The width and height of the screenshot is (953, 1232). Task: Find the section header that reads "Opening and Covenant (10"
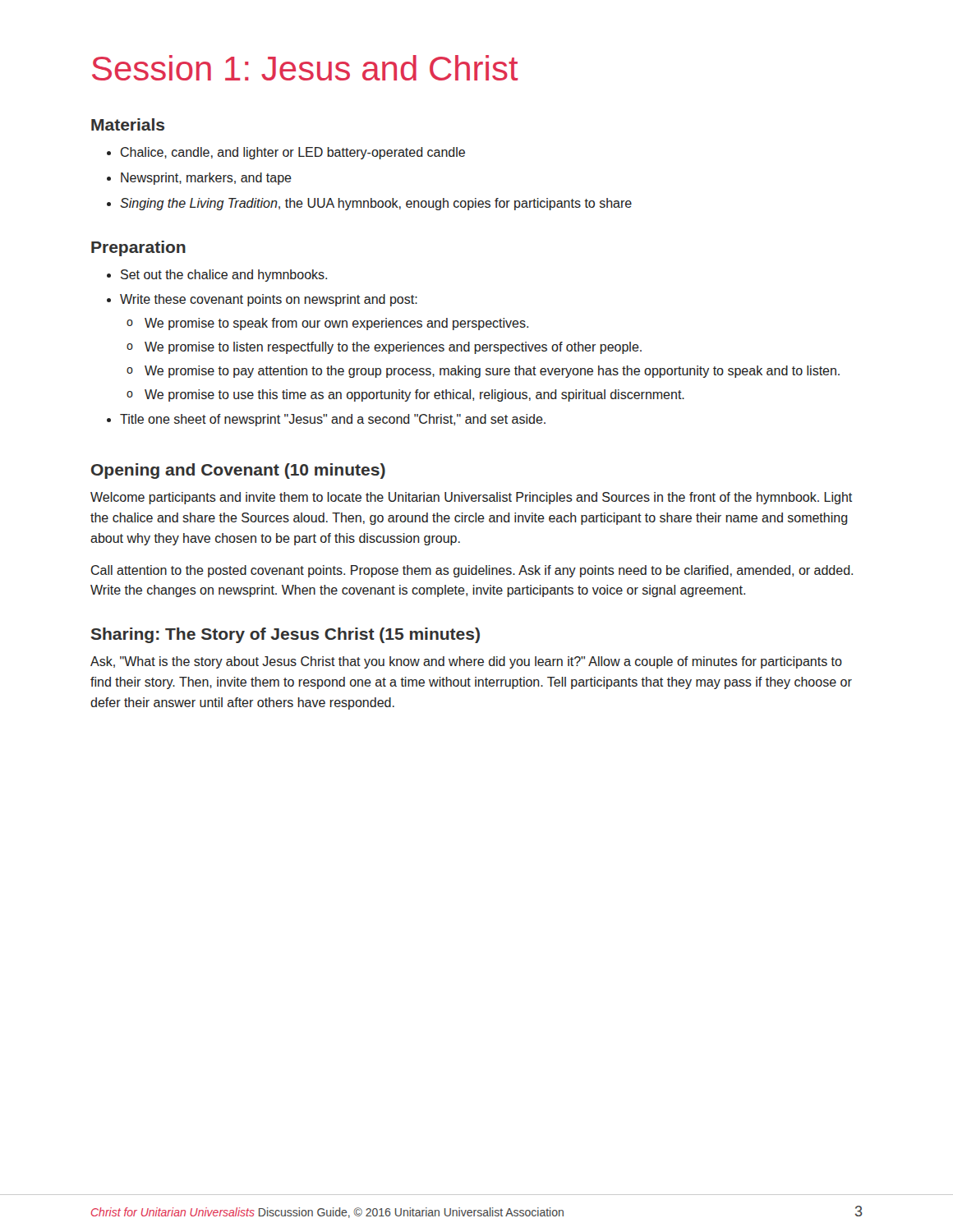point(238,470)
